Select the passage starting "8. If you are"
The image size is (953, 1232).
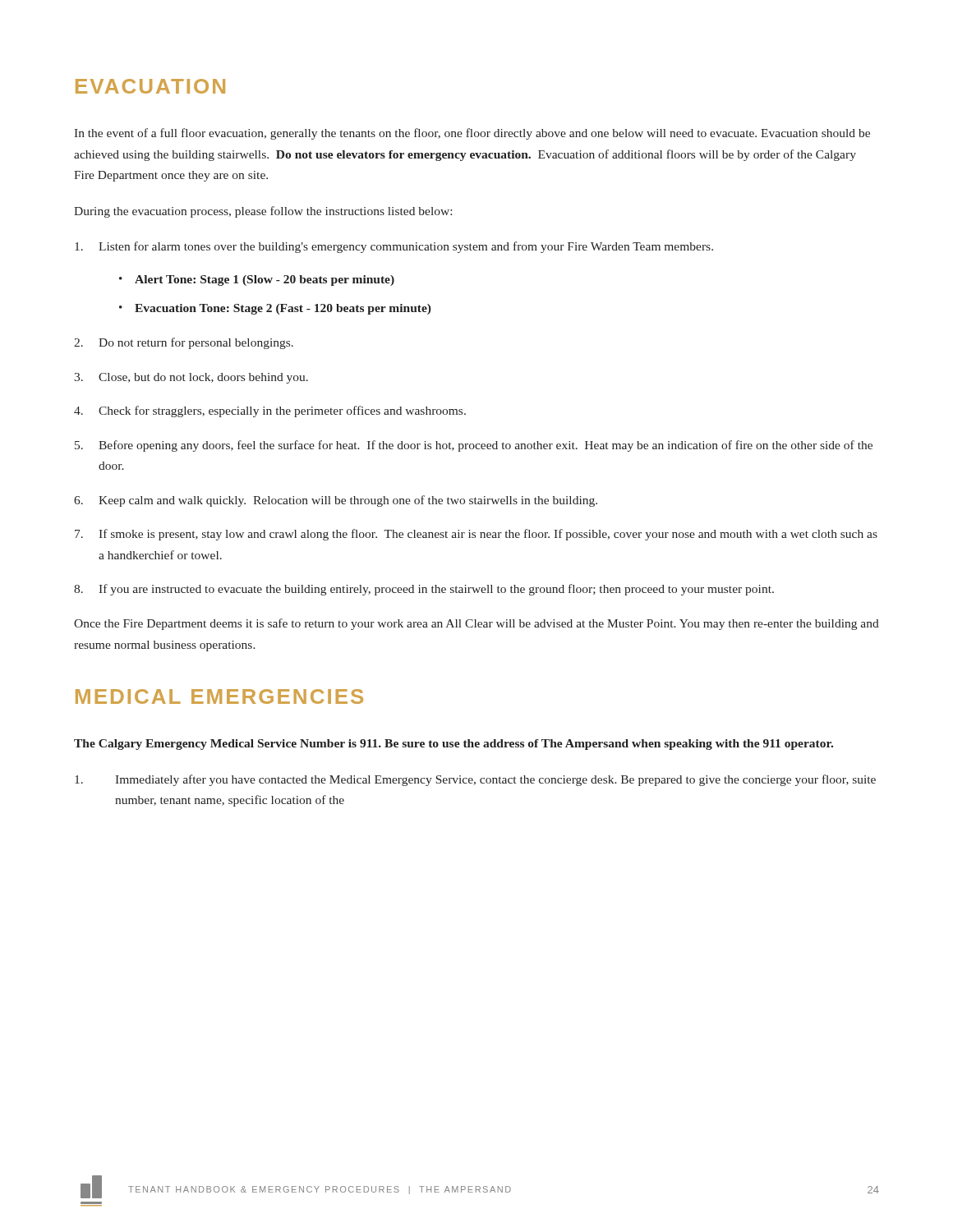(x=424, y=589)
